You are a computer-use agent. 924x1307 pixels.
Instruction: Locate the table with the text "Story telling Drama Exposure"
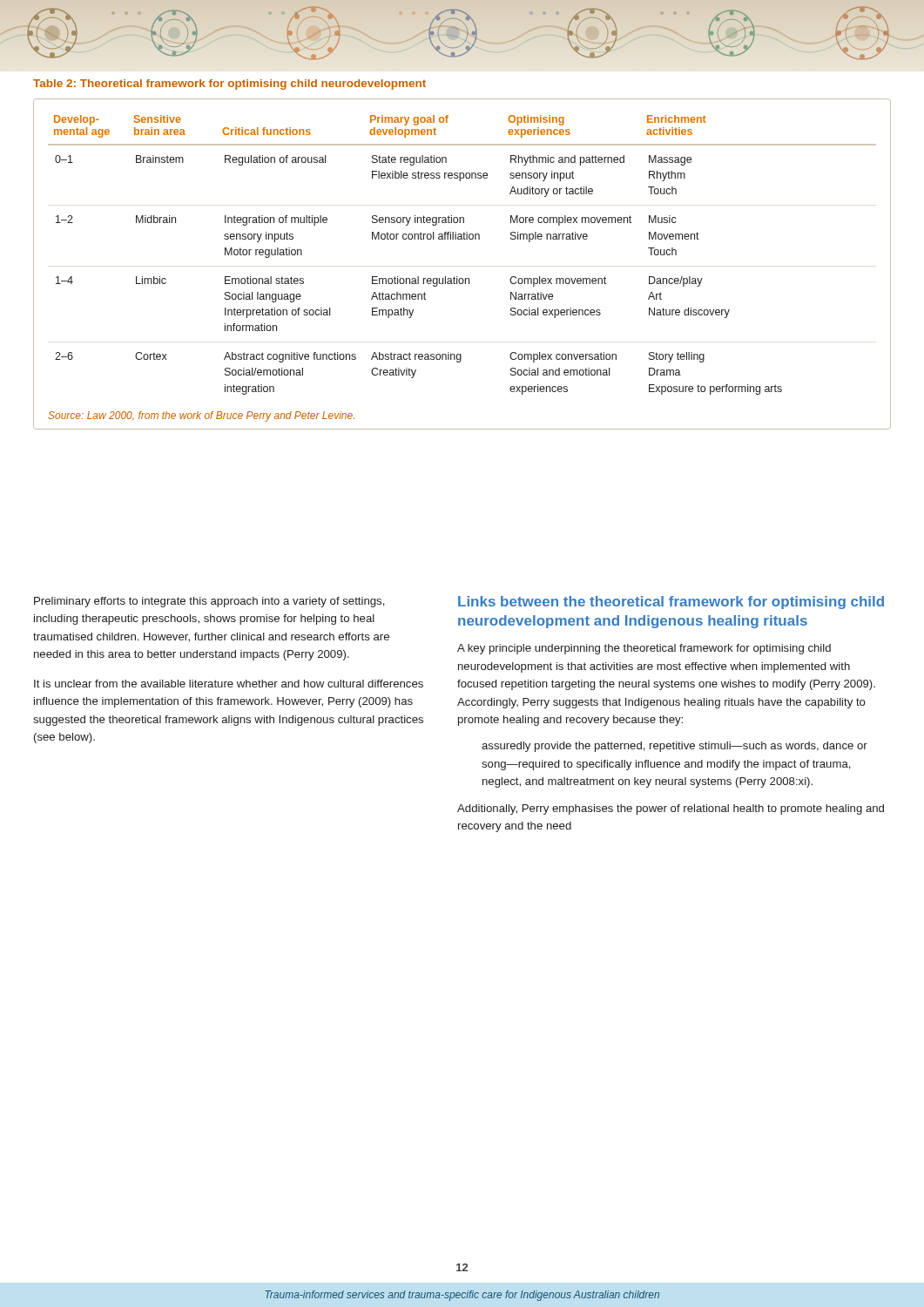(462, 264)
